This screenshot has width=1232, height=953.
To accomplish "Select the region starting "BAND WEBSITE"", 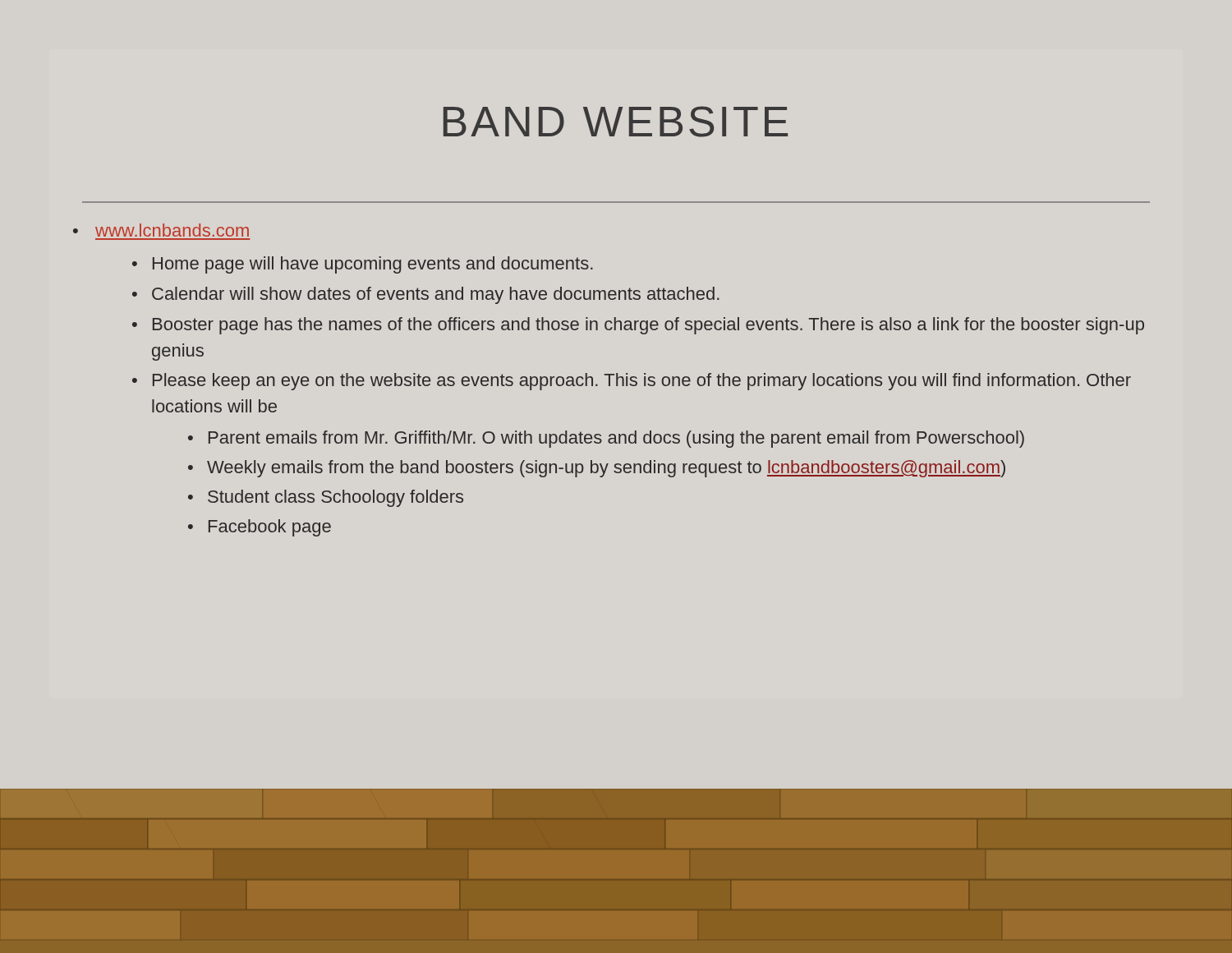I will 616,122.
